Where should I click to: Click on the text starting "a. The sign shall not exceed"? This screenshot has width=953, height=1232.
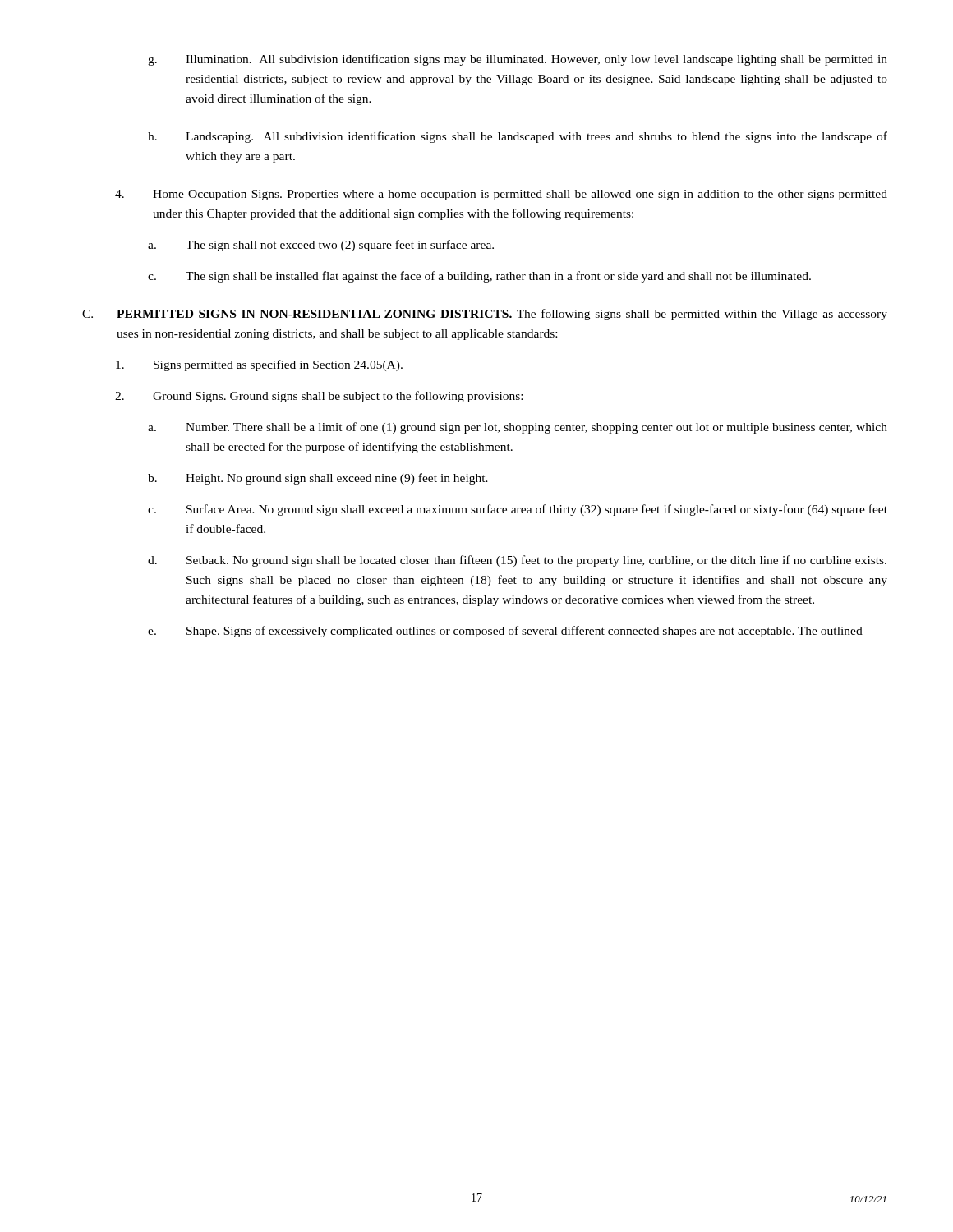(321, 246)
